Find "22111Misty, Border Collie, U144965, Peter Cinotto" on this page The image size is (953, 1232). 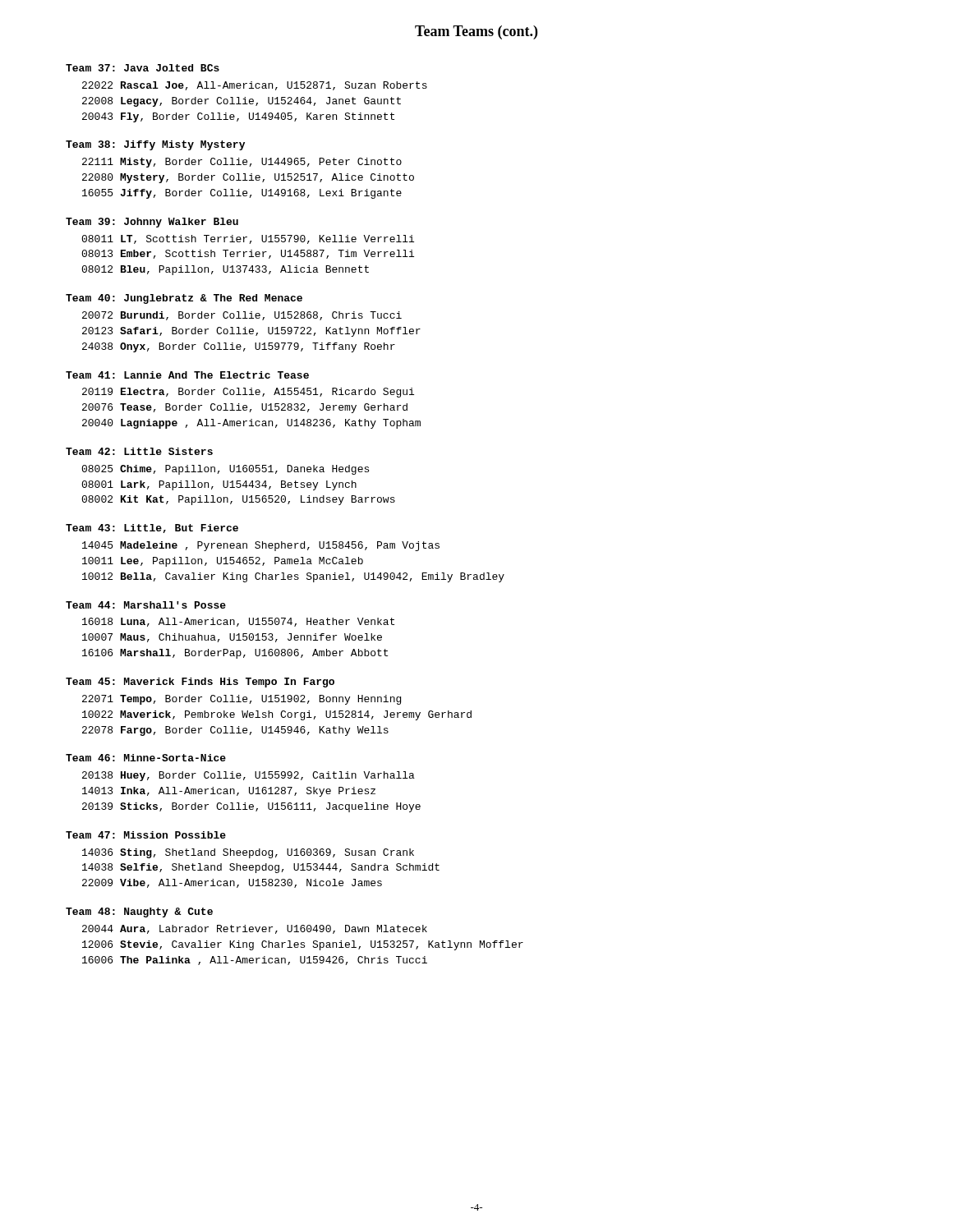click(242, 163)
